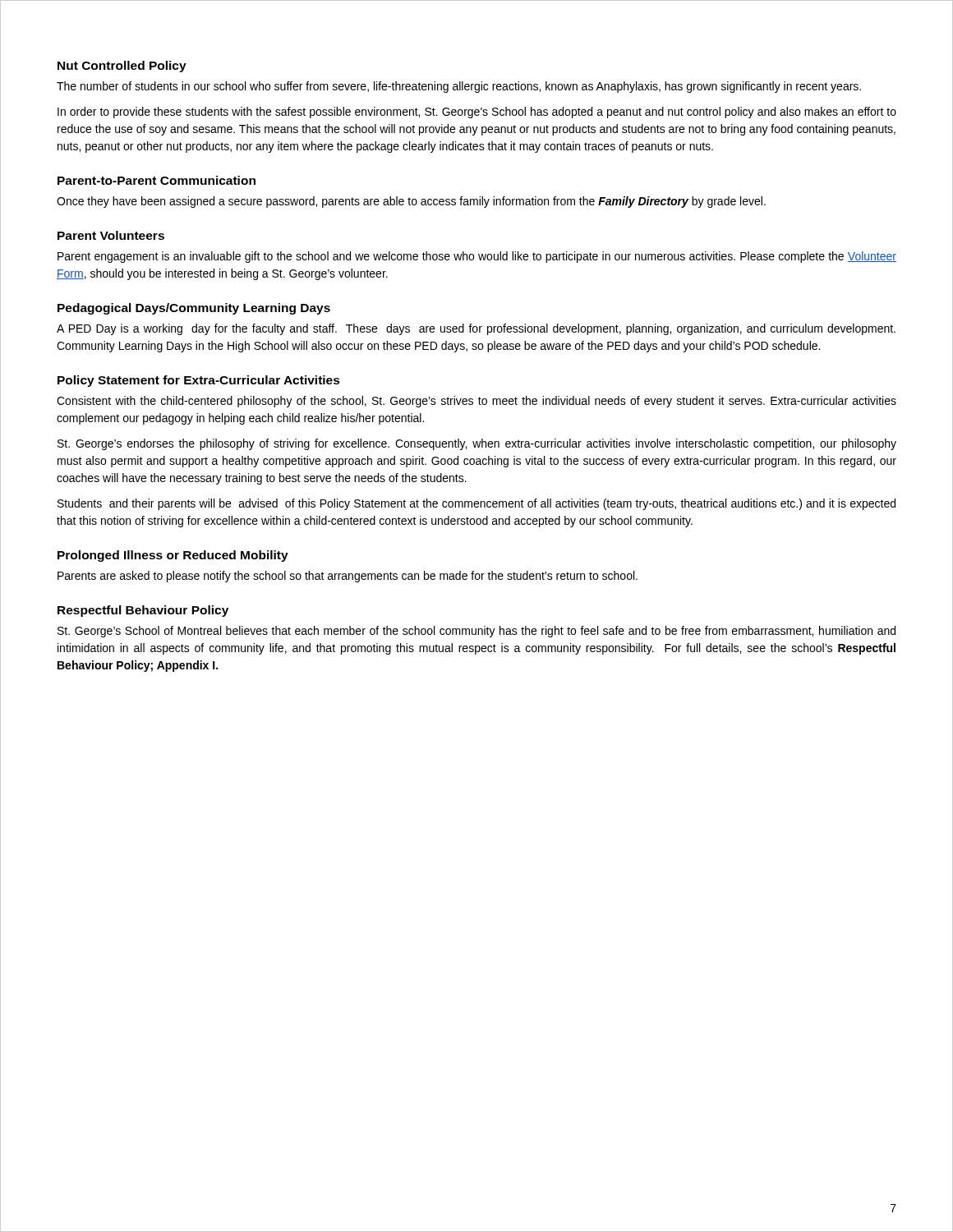
Task: Select the section header that says "Respectful Behaviour Policy"
Action: pyautogui.click(x=143, y=610)
